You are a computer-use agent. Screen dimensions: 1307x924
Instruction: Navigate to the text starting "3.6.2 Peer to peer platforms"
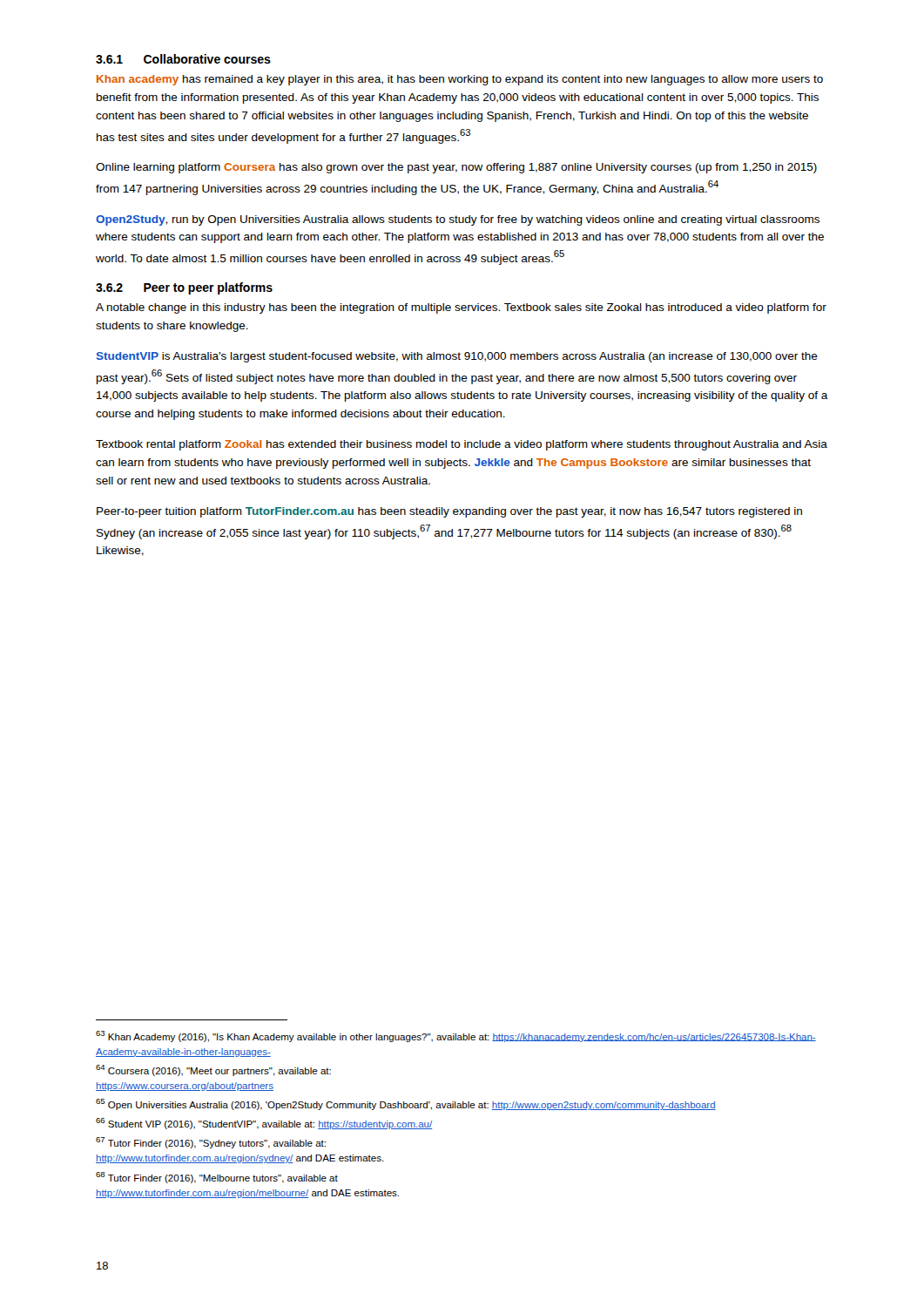(x=184, y=287)
